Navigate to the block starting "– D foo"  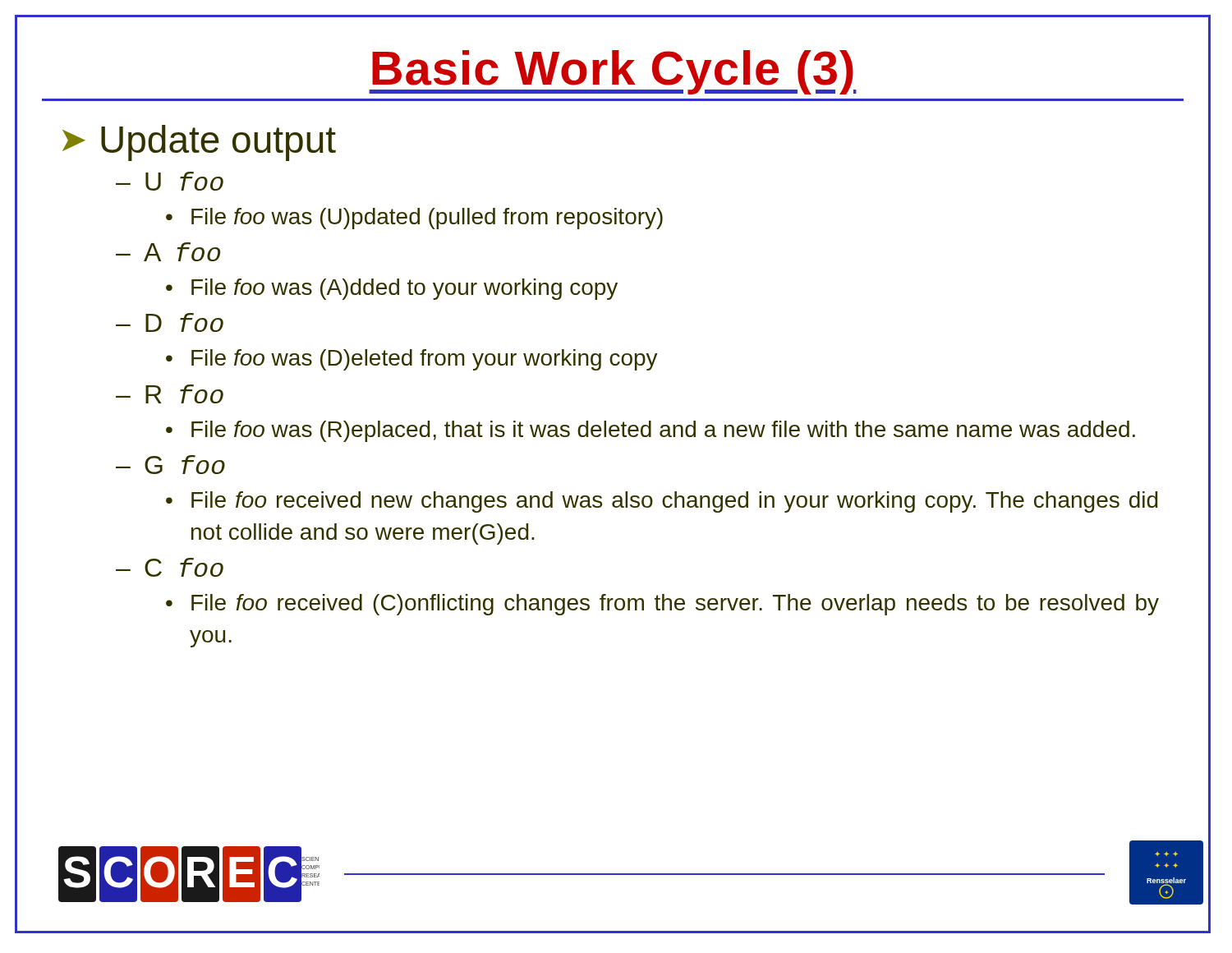click(170, 324)
